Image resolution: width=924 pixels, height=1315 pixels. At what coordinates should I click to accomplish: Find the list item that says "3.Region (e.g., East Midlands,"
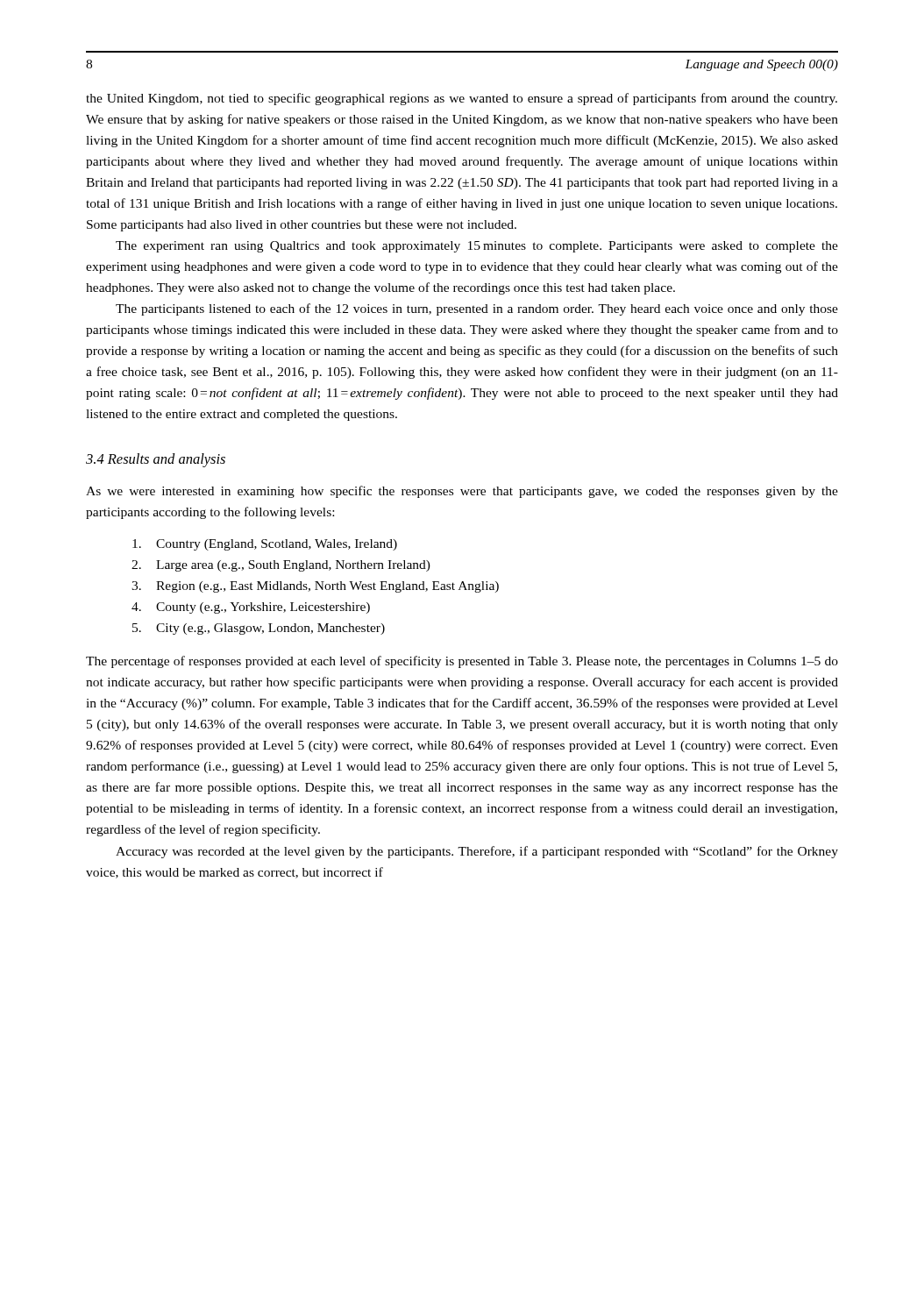tap(315, 586)
